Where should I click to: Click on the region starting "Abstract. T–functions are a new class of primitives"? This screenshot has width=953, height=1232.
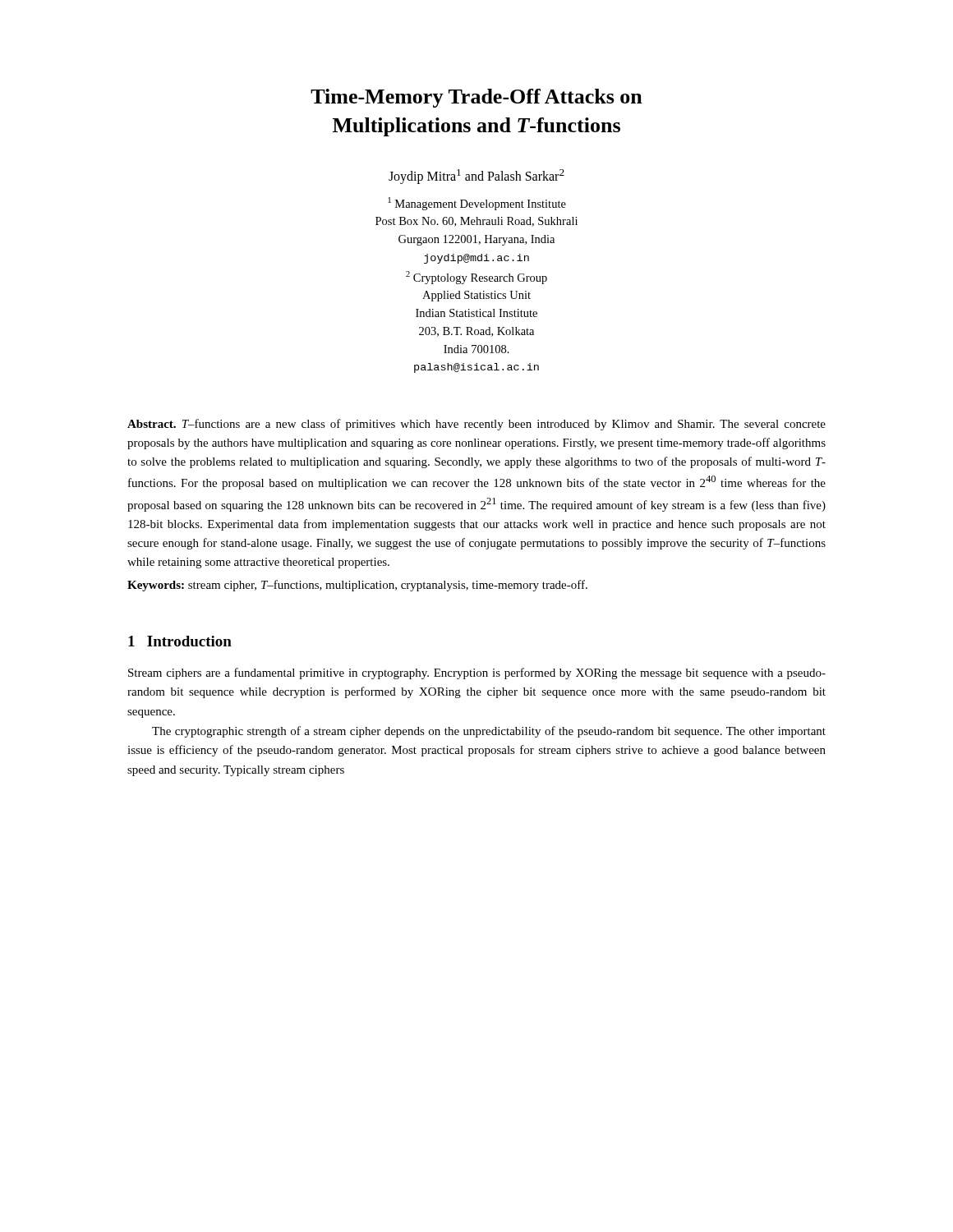point(476,493)
